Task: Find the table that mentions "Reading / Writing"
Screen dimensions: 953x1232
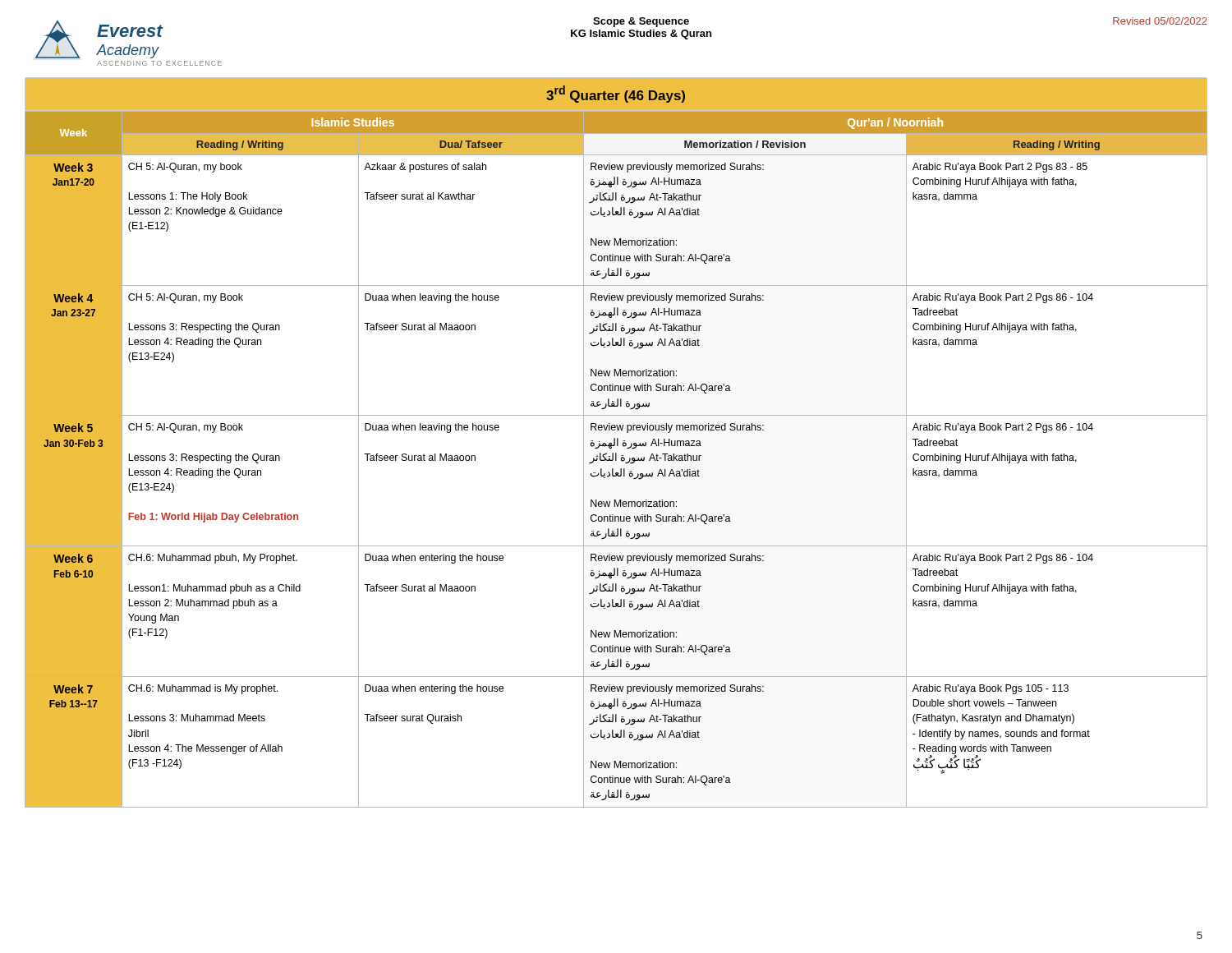Action: [616, 459]
